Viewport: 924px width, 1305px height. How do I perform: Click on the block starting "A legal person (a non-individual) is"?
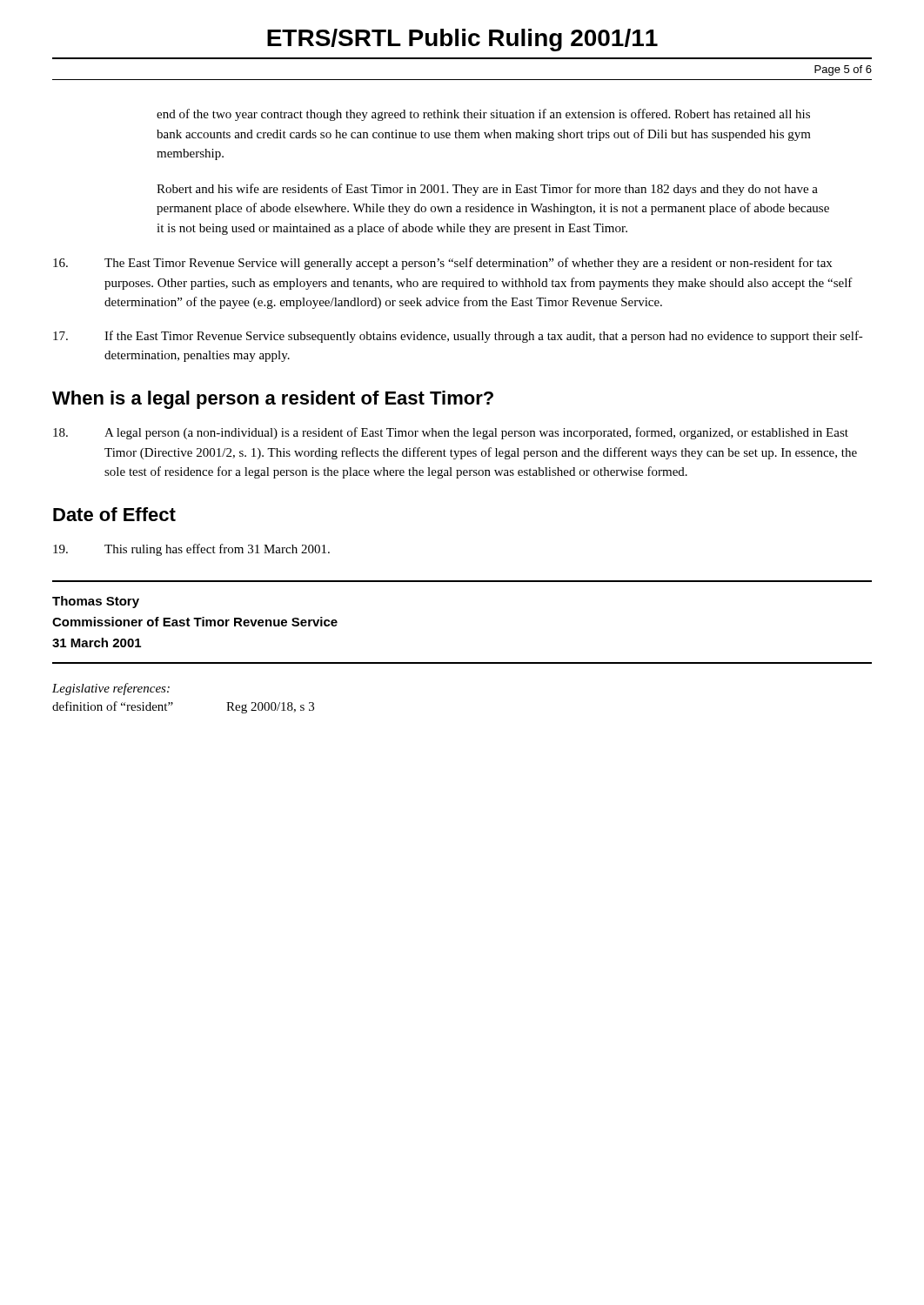(462, 452)
